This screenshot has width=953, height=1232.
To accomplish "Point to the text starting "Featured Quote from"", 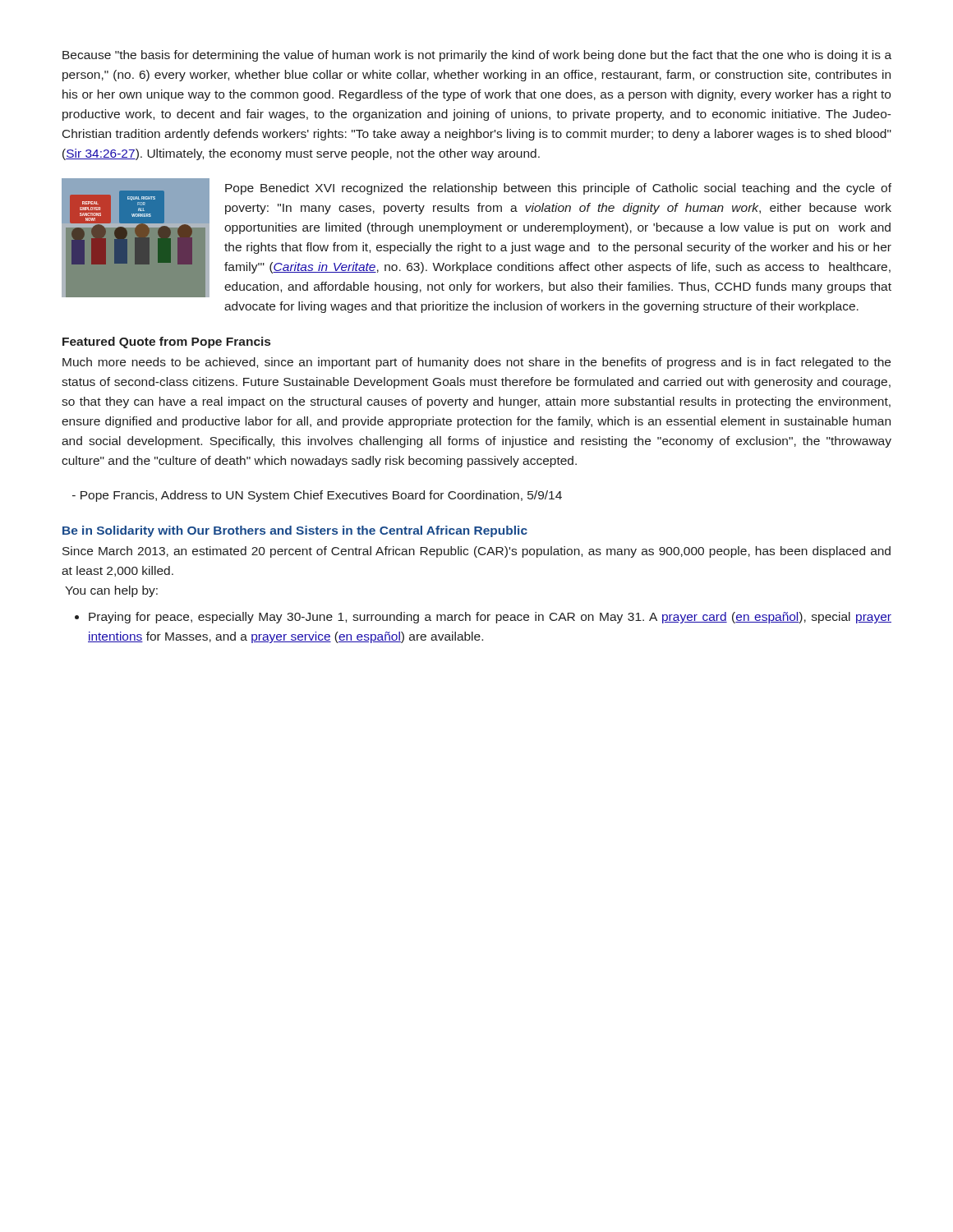I will [166, 341].
